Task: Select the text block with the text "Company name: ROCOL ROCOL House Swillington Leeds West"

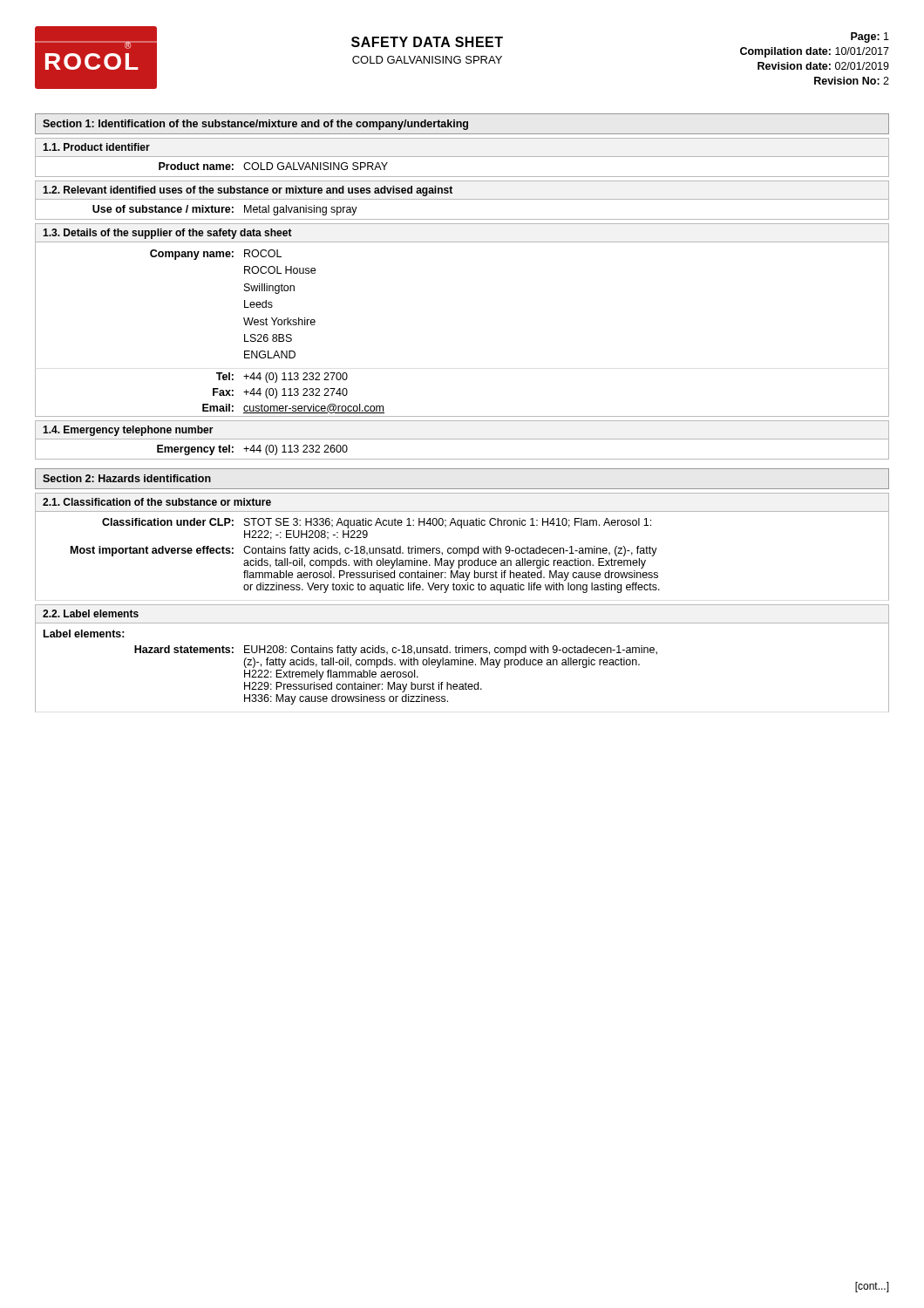Action: 216,255
